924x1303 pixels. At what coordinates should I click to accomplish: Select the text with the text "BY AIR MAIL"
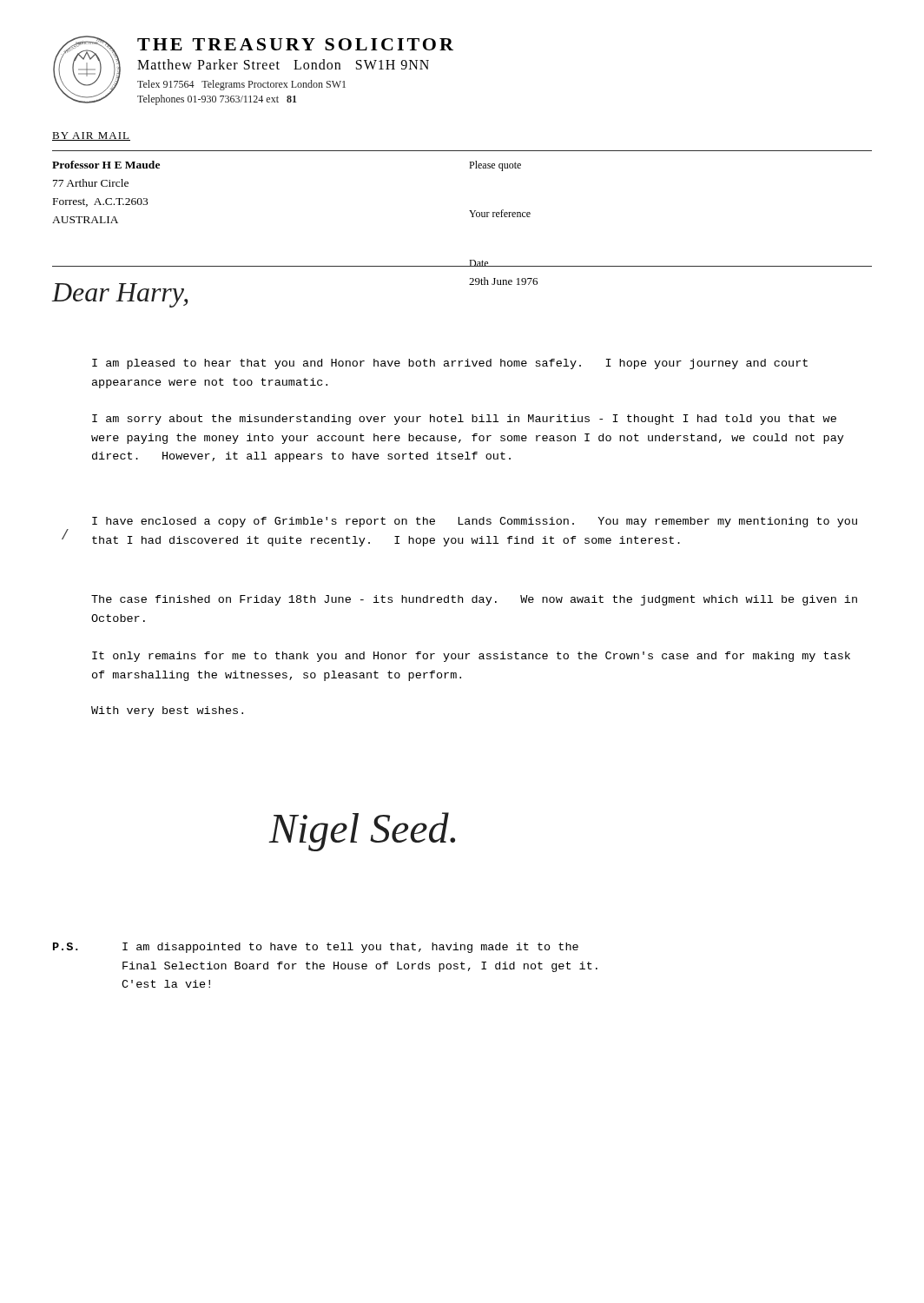coord(91,135)
